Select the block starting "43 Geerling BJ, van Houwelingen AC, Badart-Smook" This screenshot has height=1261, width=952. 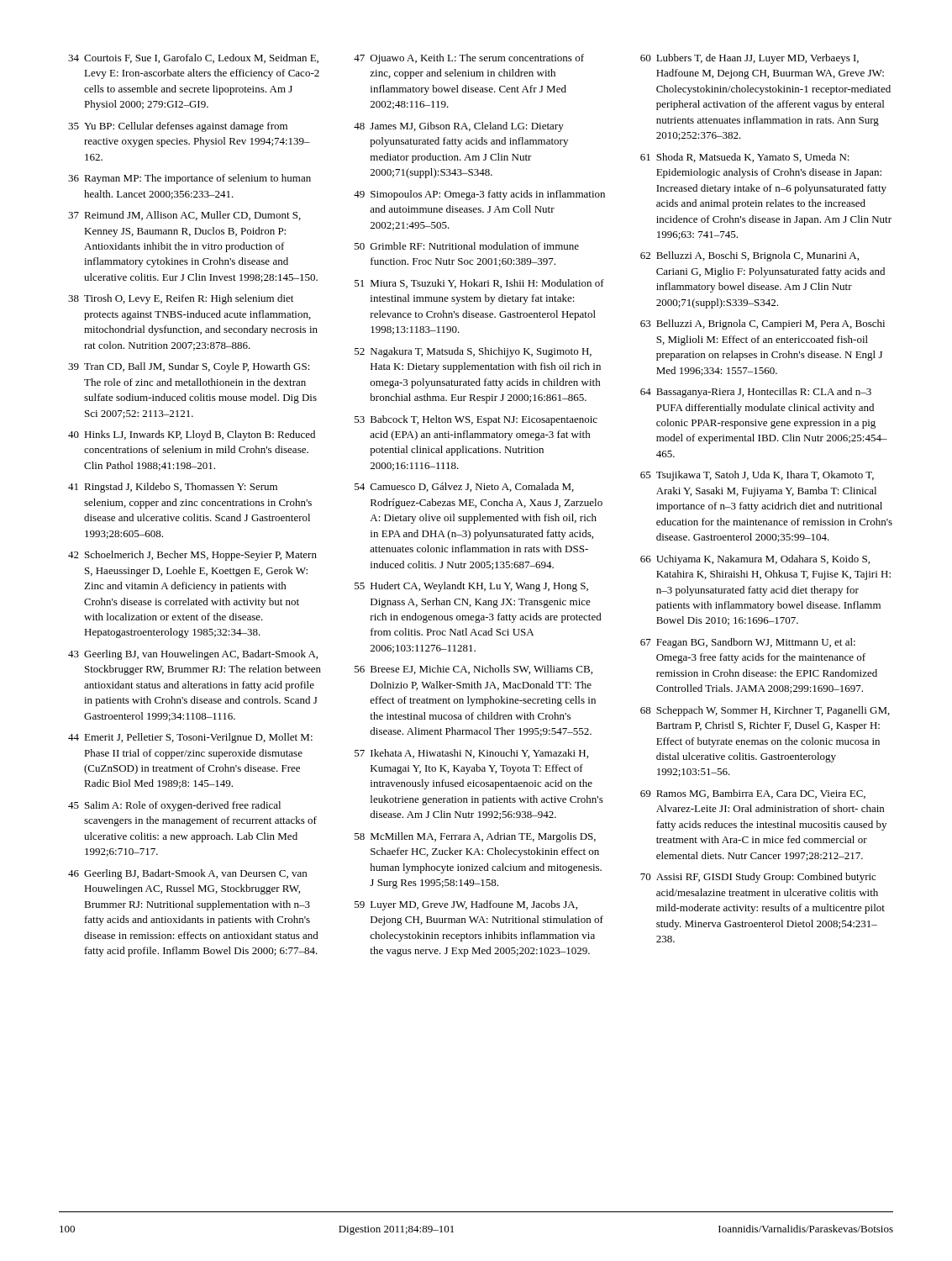pyautogui.click(x=190, y=685)
